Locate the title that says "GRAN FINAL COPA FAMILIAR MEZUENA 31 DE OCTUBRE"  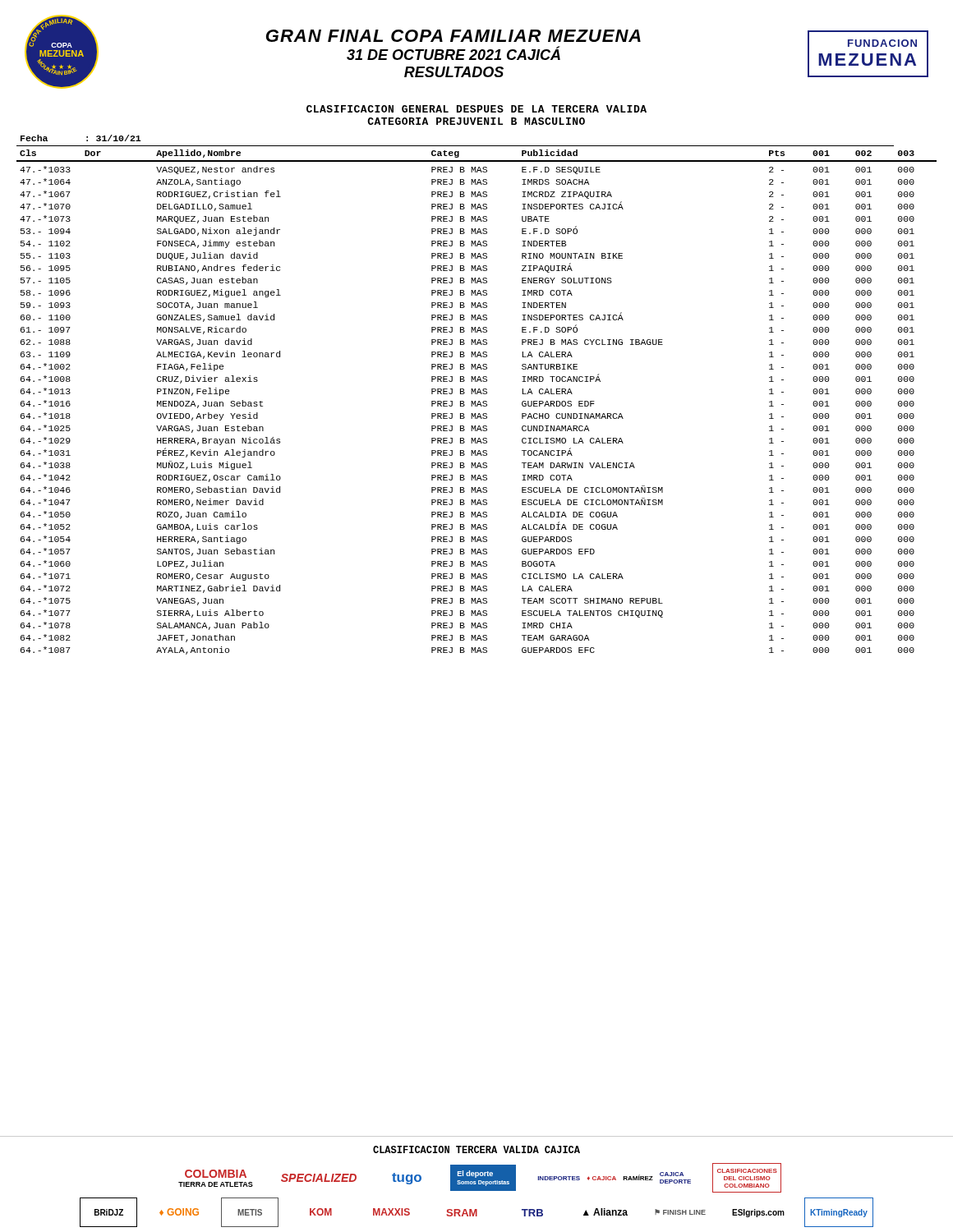click(x=454, y=53)
